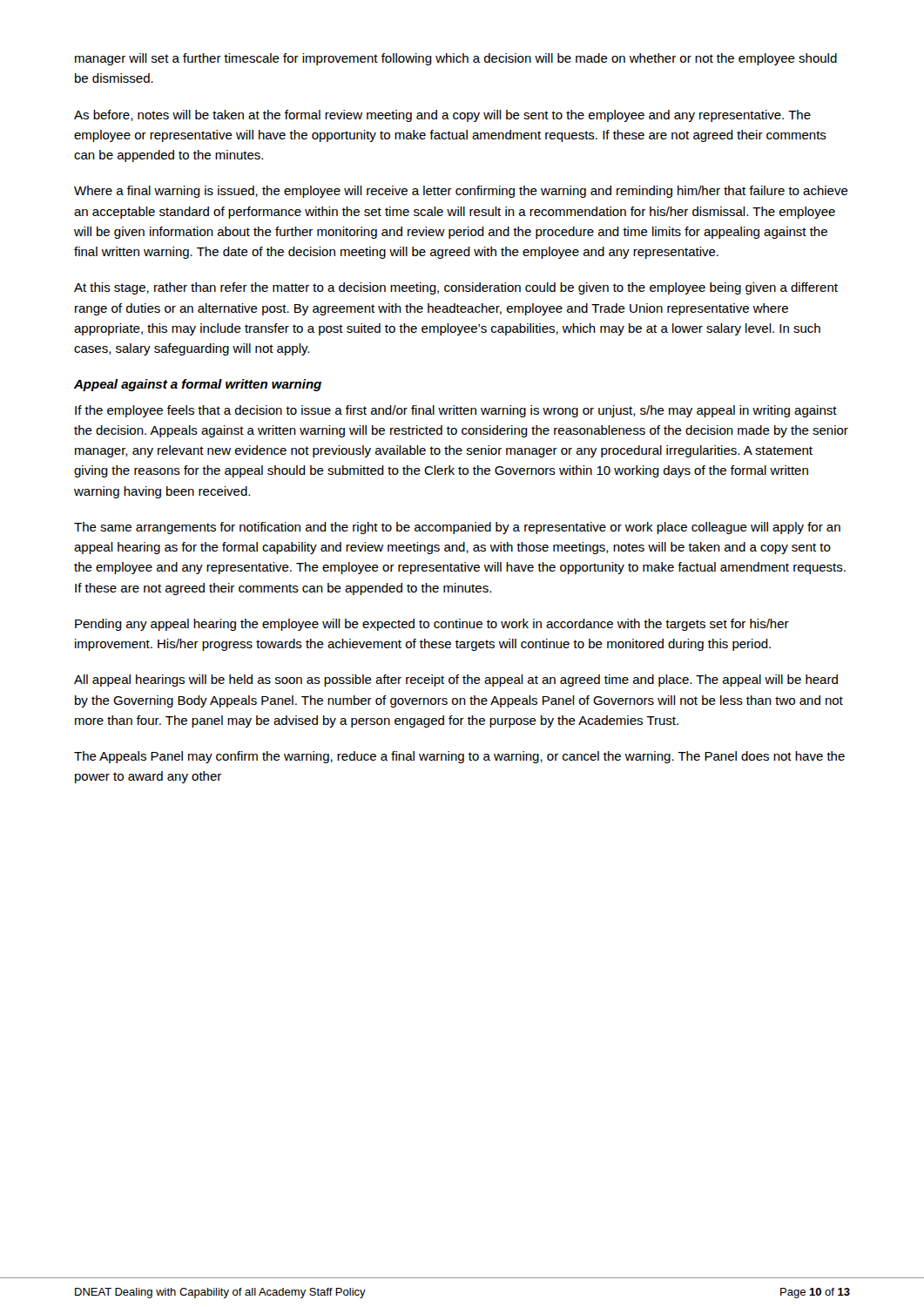Point to the block beginning "Pending any appeal"
This screenshot has width=924, height=1307.
click(x=431, y=633)
